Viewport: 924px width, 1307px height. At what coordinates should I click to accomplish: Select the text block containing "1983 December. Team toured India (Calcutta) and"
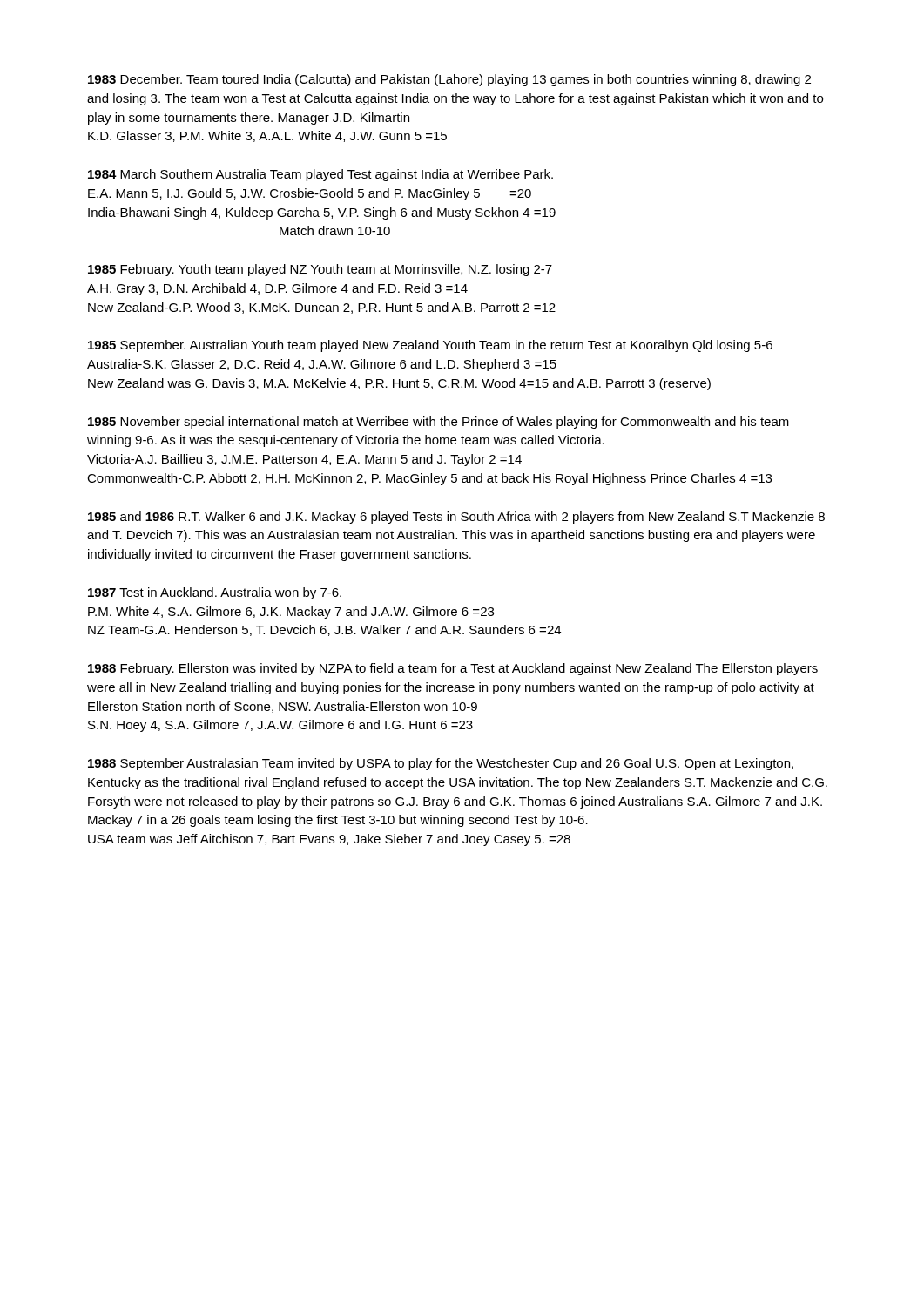(x=455, y=107)
